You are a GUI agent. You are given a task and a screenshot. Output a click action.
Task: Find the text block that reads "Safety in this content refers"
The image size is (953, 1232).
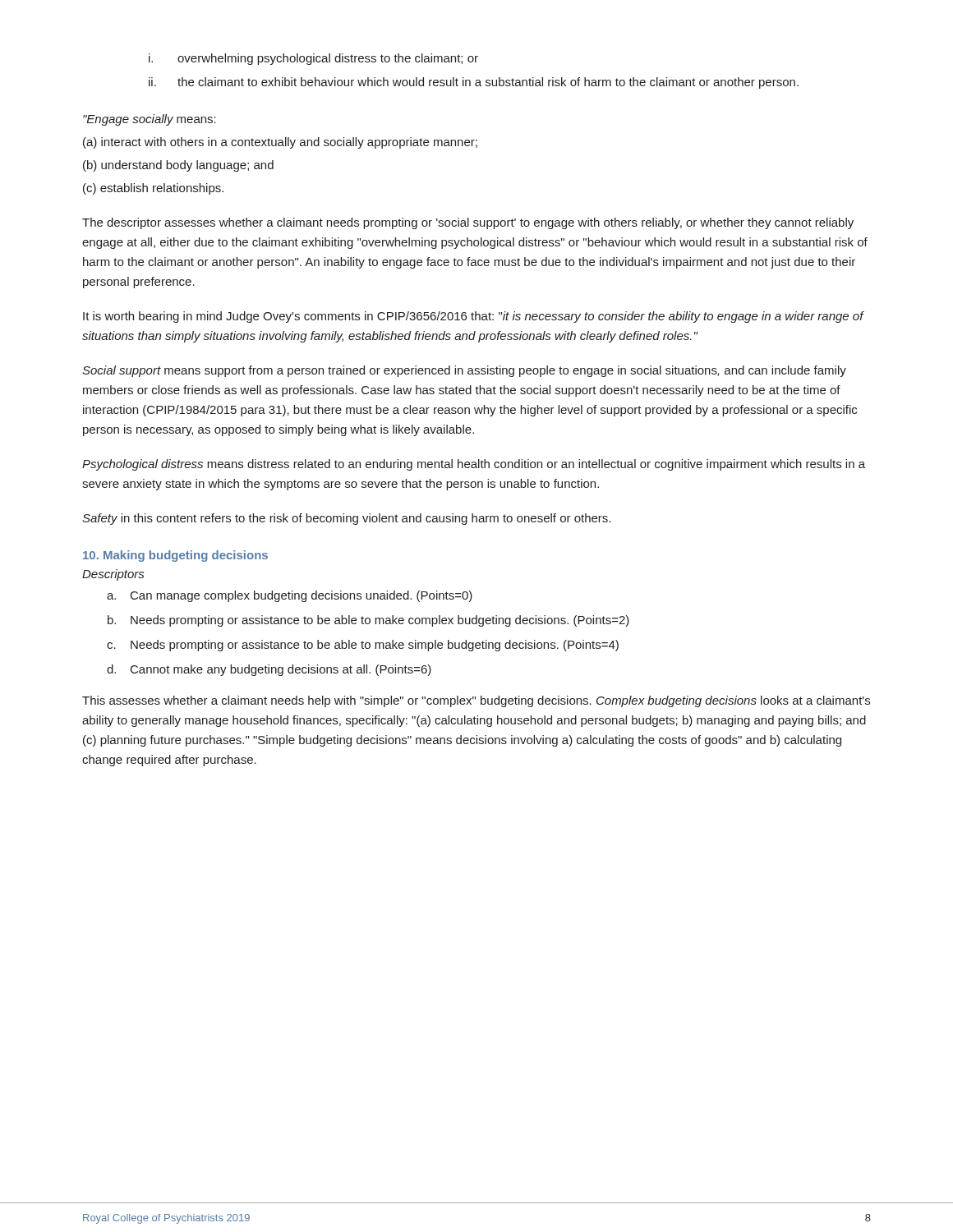476,518
